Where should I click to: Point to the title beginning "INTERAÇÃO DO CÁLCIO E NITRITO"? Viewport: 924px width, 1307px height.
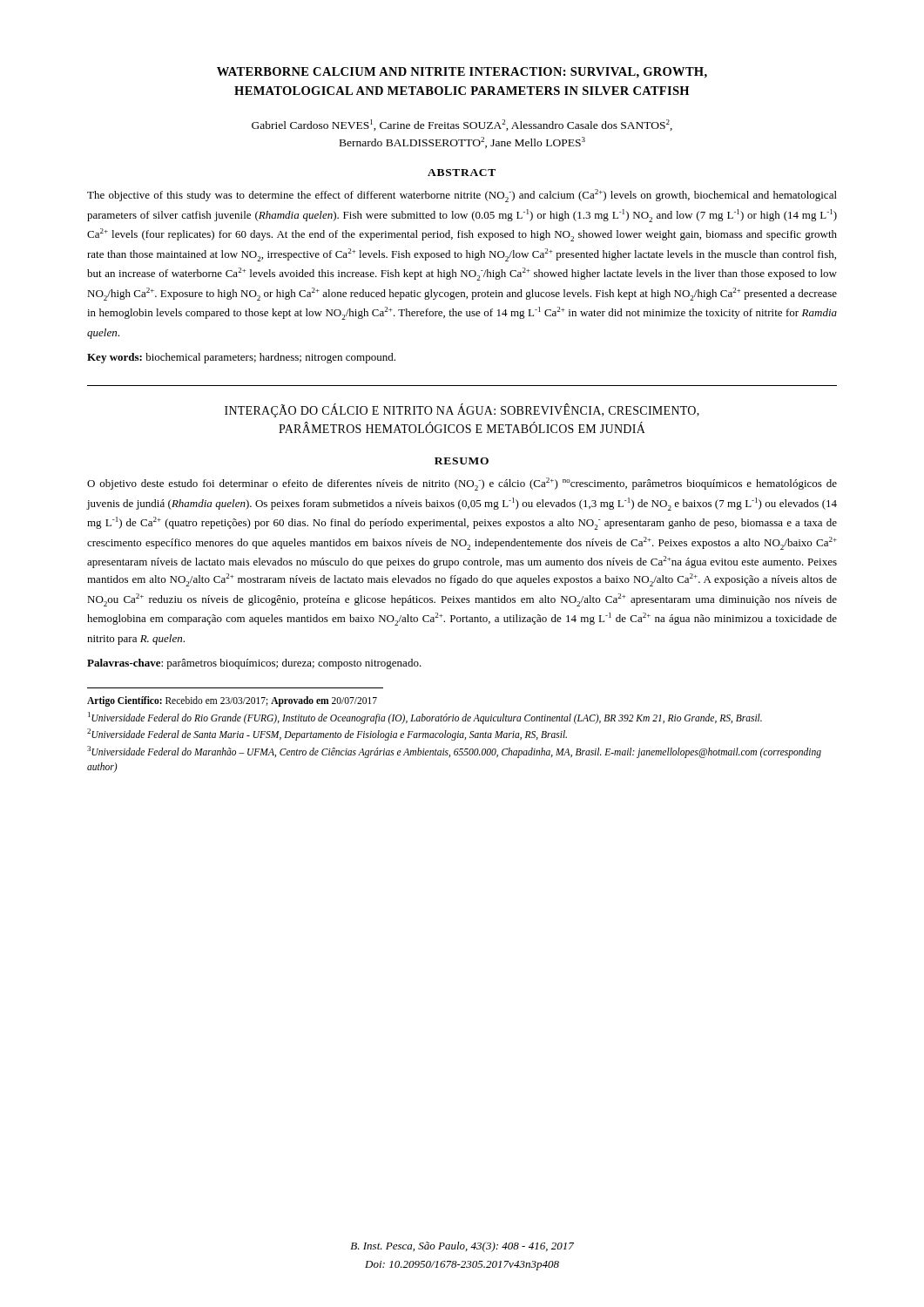click(x=462, y=420)
